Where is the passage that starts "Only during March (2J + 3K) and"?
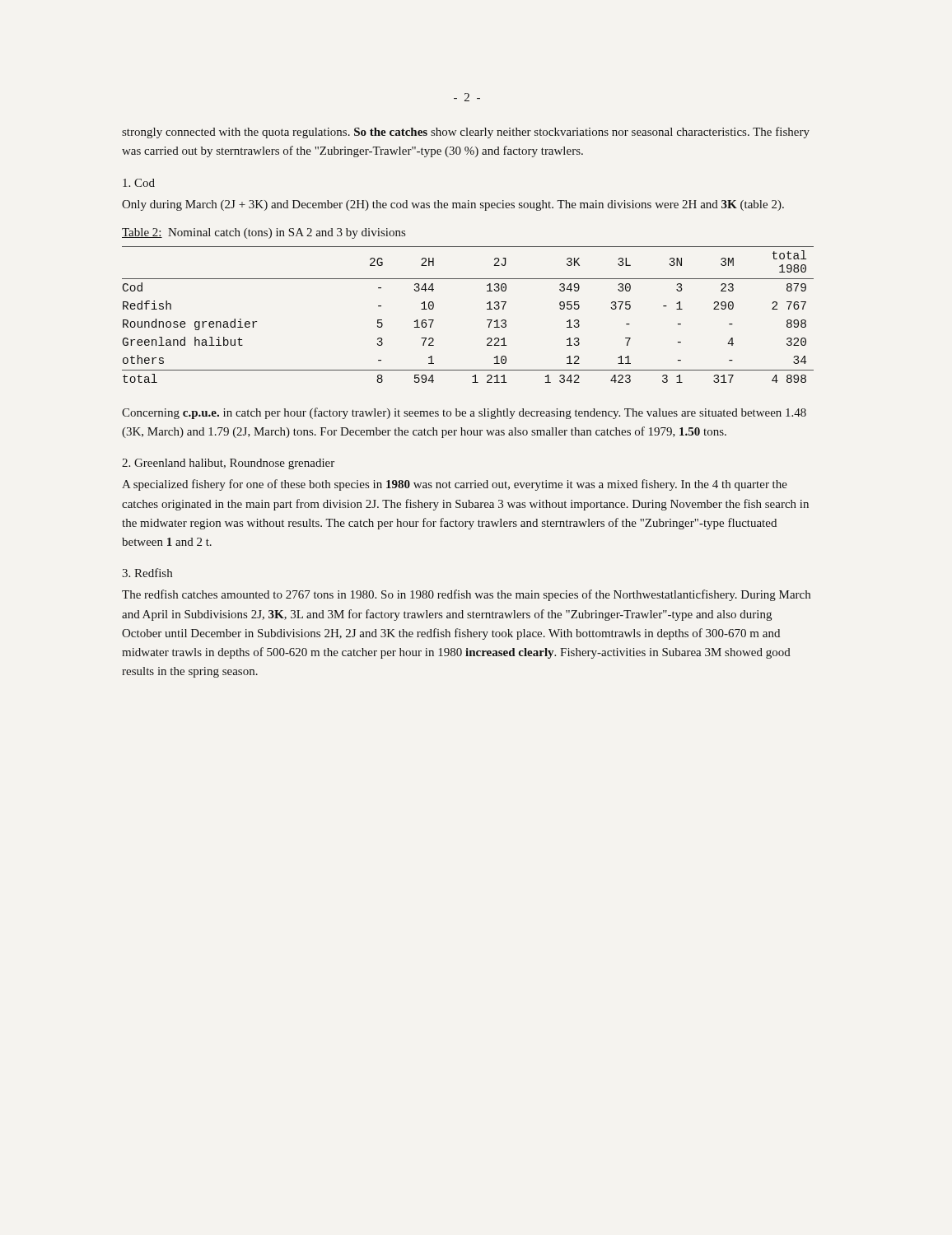The image size is (952, 1235). point(453,204)
